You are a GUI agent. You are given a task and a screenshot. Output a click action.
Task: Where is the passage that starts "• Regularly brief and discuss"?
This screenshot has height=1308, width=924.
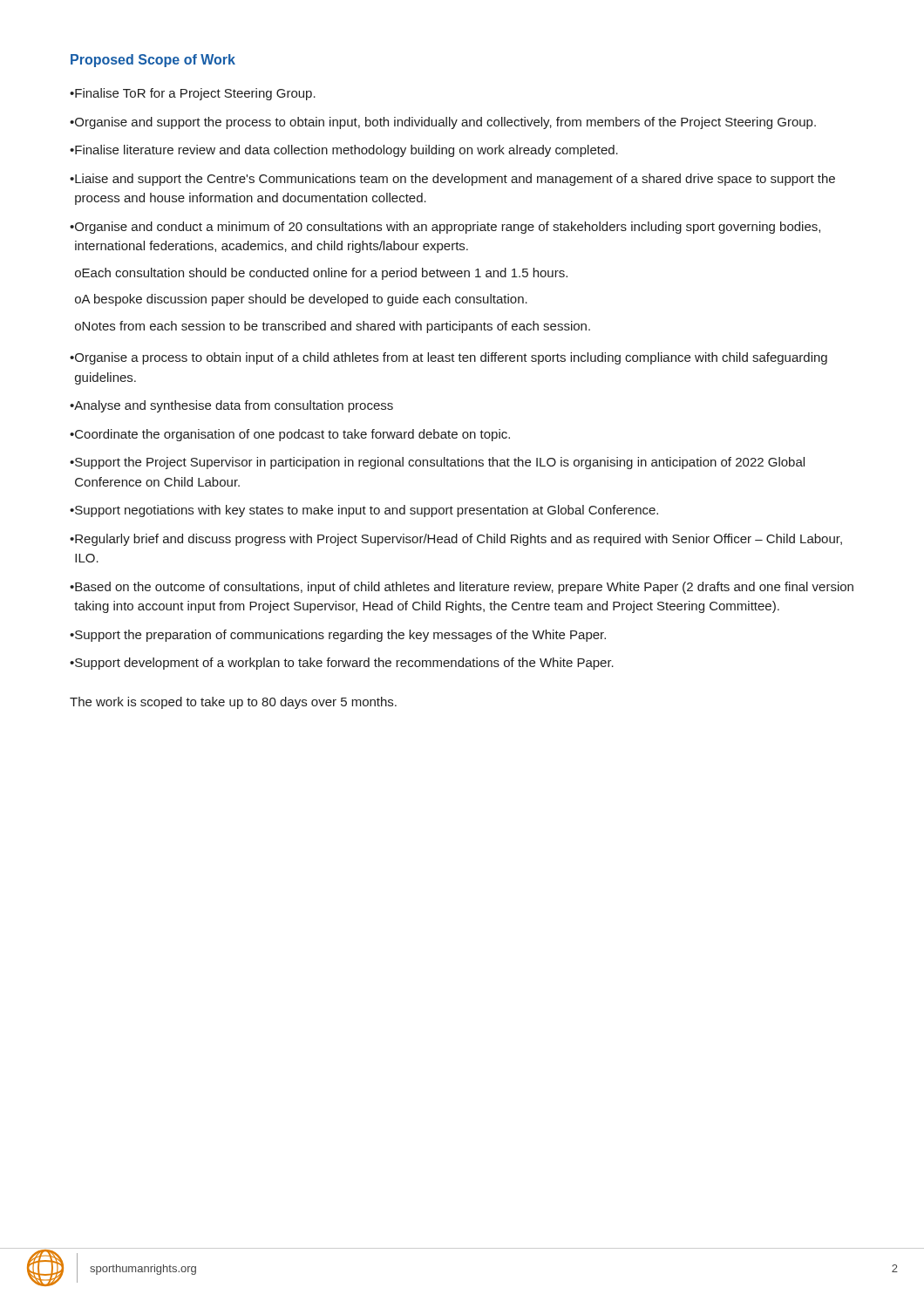pyautogui.click(x=462, y=548)
